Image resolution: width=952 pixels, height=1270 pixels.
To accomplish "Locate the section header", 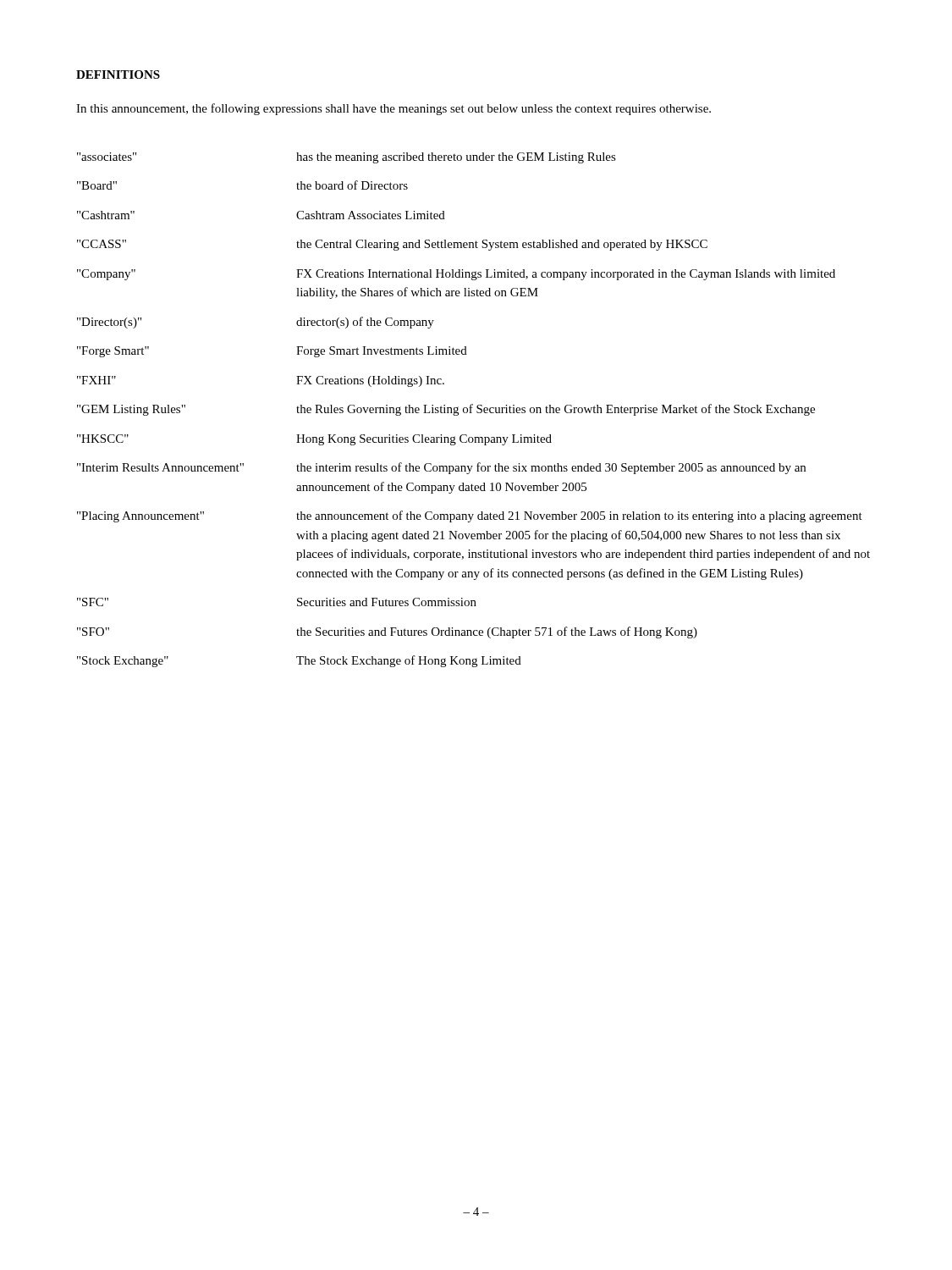I will coord(118,74).
